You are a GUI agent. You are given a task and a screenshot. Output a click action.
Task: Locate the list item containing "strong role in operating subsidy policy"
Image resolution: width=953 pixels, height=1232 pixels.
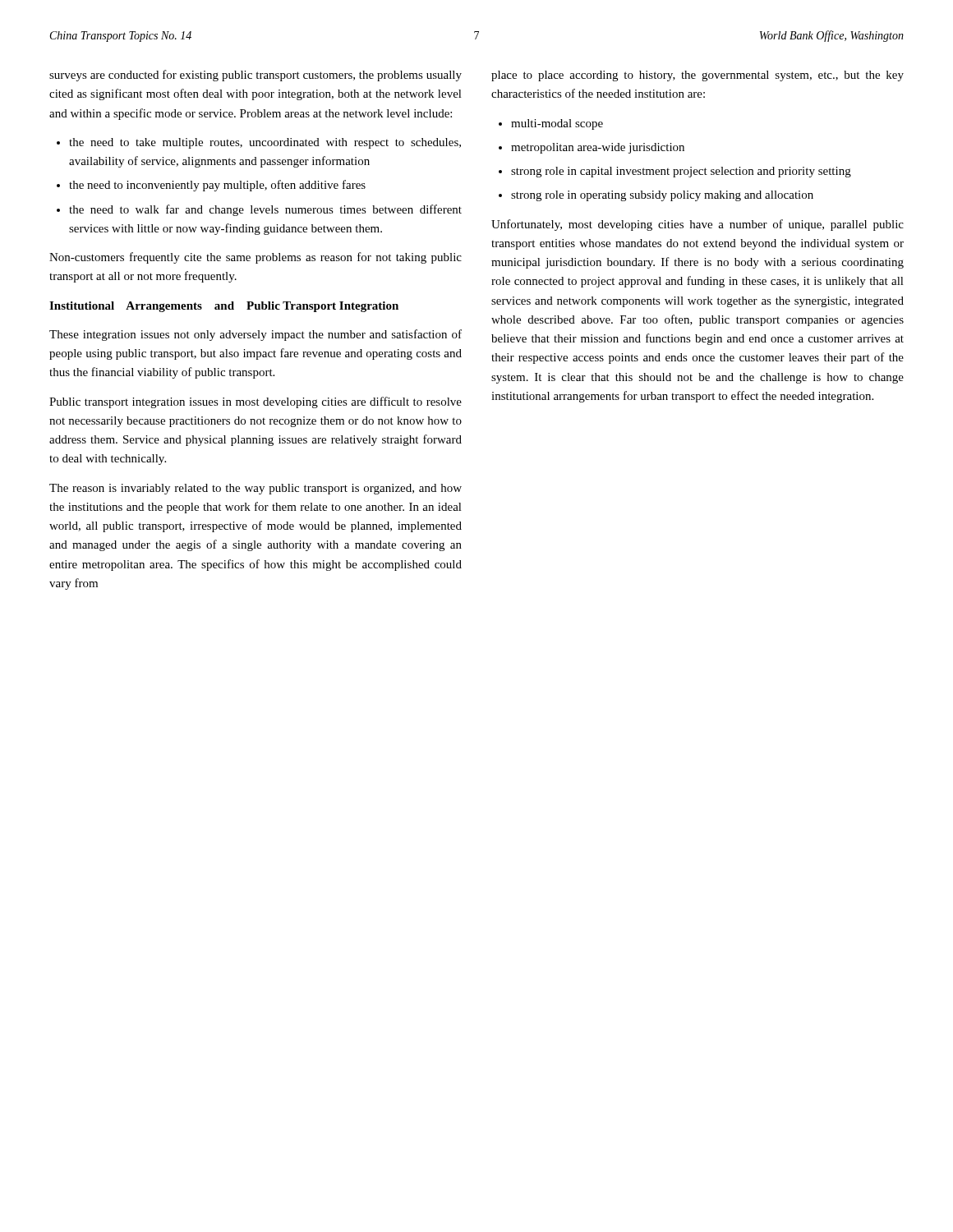coord(662,195)
